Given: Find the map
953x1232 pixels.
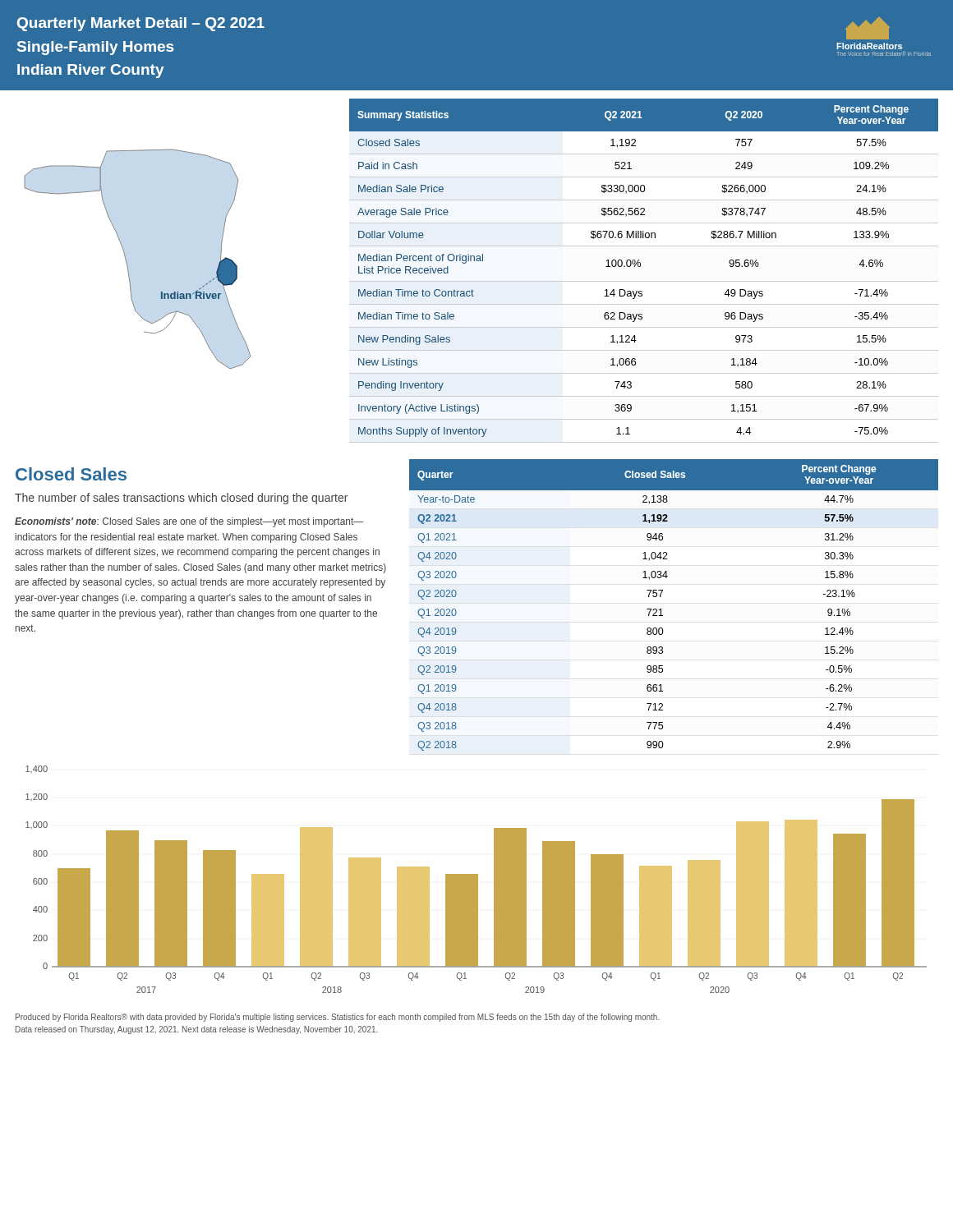Looking at the screenshot, I should point(173,270).
